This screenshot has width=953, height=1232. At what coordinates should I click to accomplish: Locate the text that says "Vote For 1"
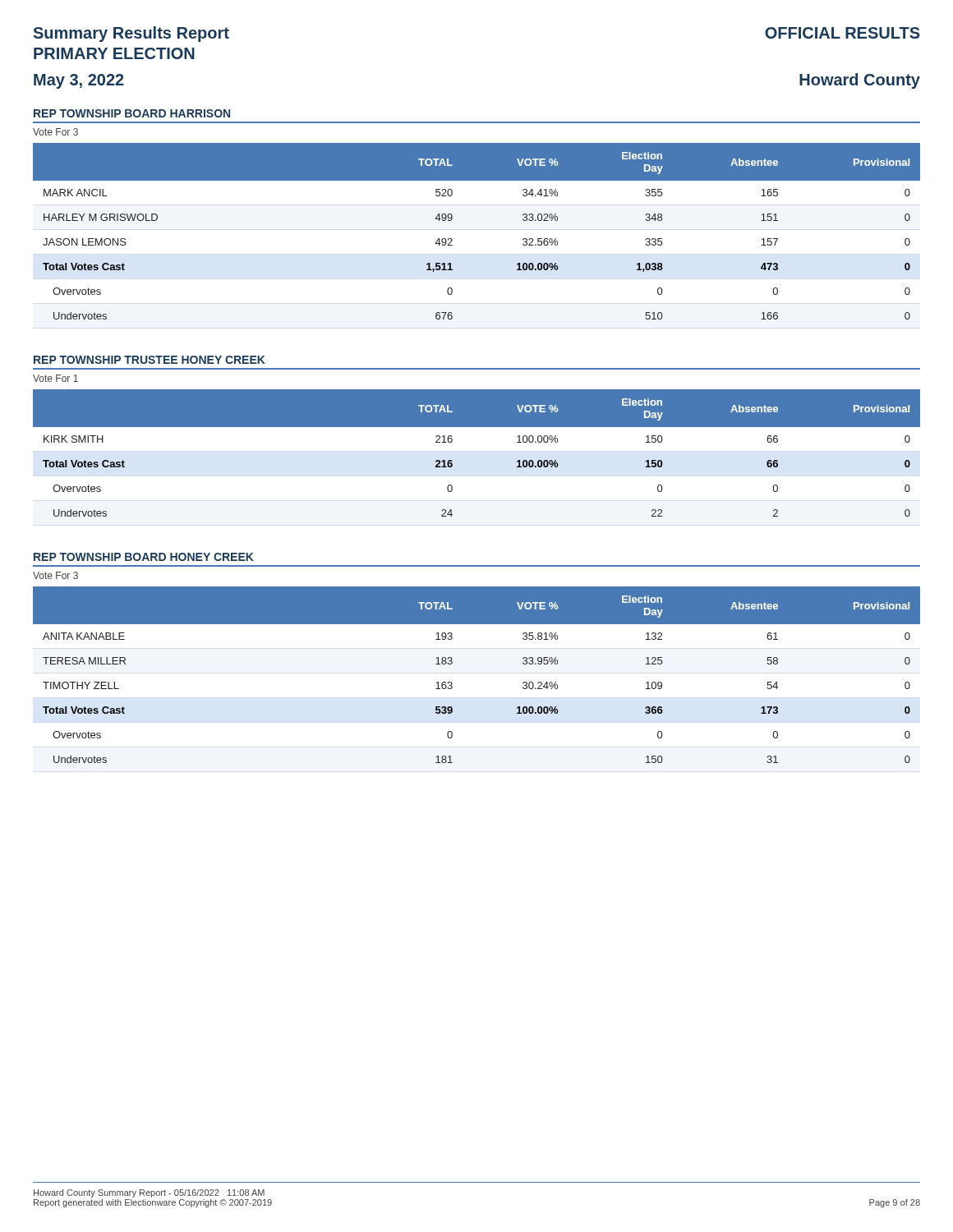click(x=56, y=379)
